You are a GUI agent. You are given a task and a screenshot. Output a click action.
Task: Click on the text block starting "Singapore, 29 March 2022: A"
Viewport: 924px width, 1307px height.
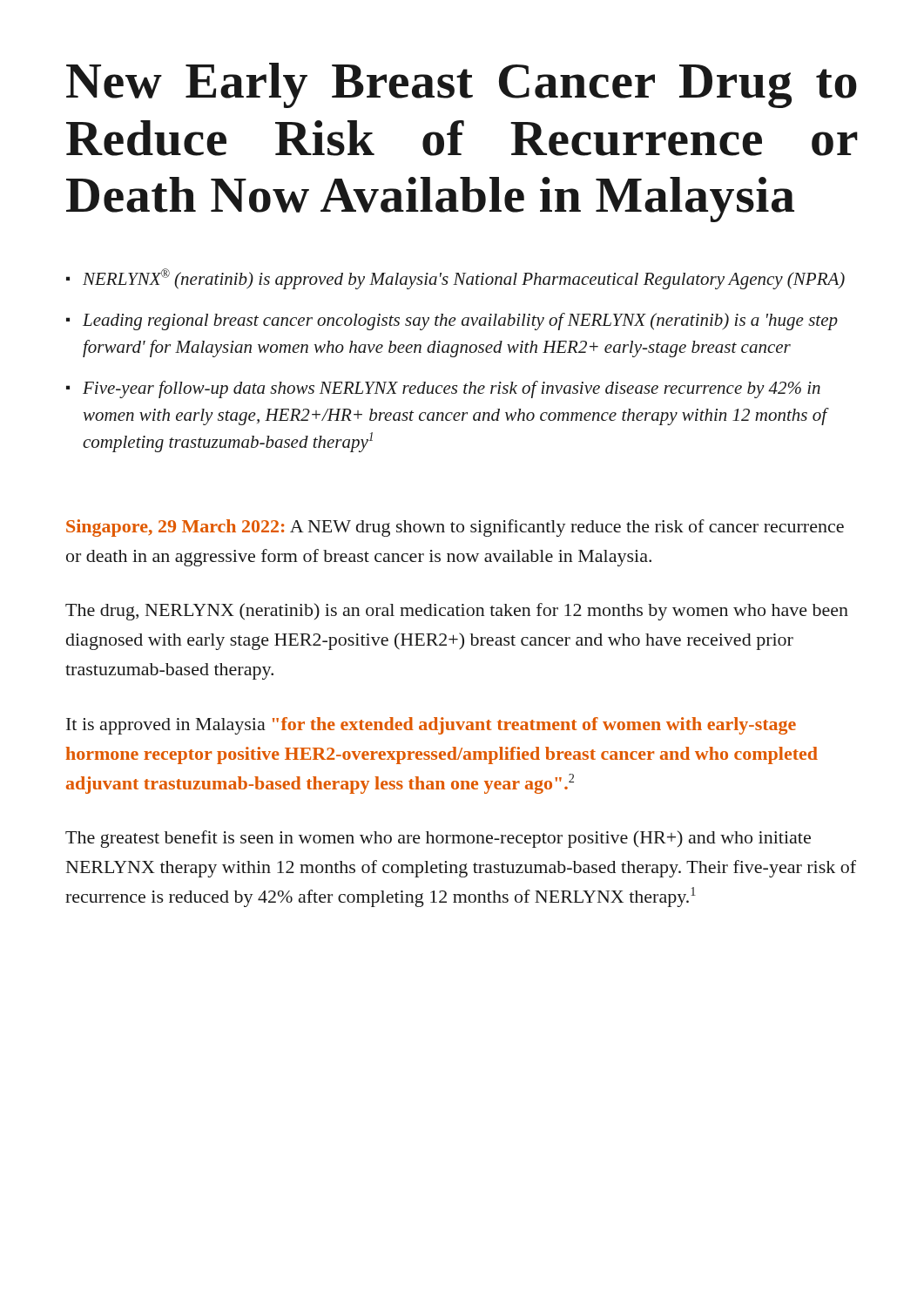(455, 541)
